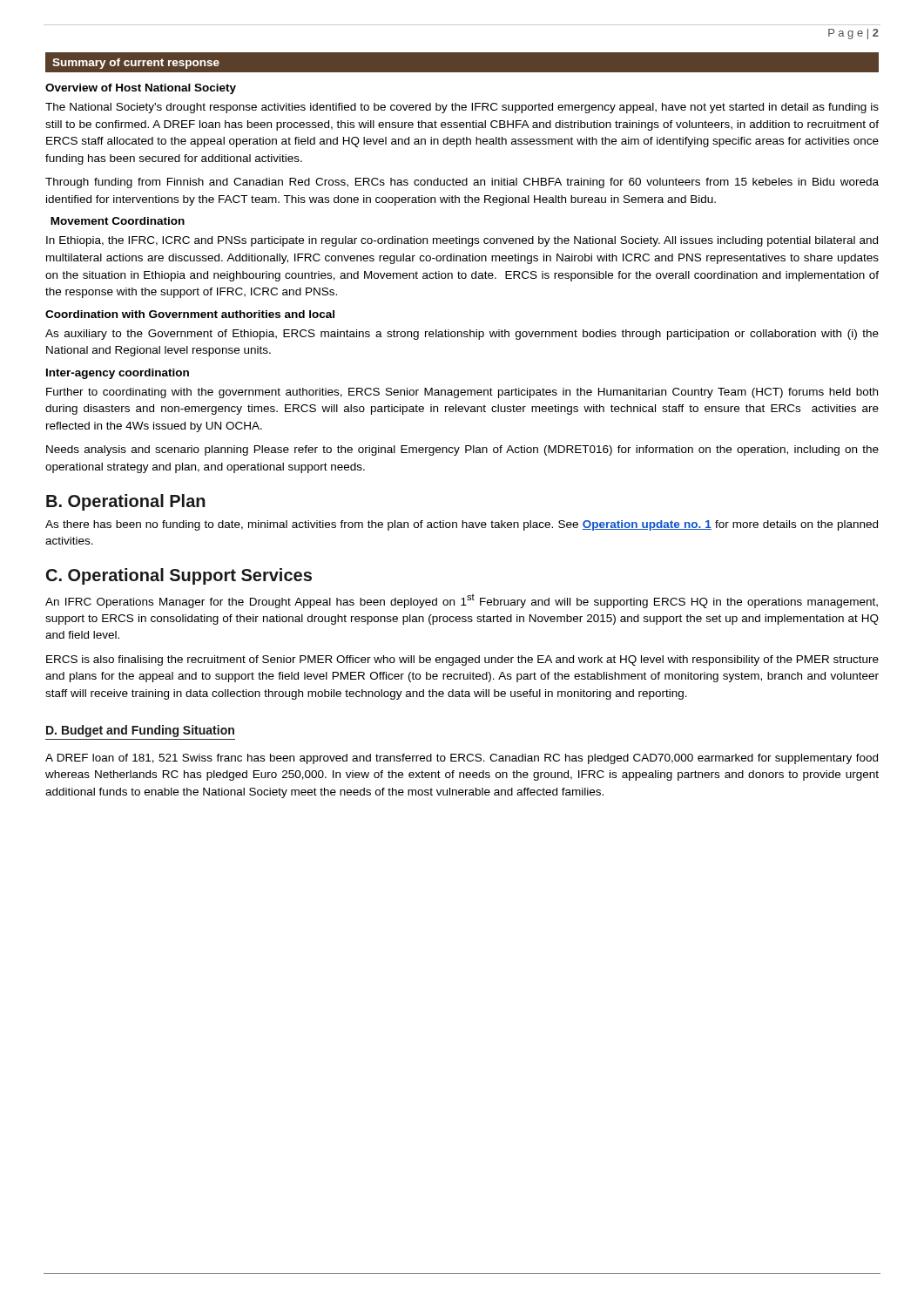The height and width of the screenshot is (1307, 924).
Task: Where is the passage that starts "As there has been no funding to date,"?
Action: pyautogui.click(x=462, y=533)
